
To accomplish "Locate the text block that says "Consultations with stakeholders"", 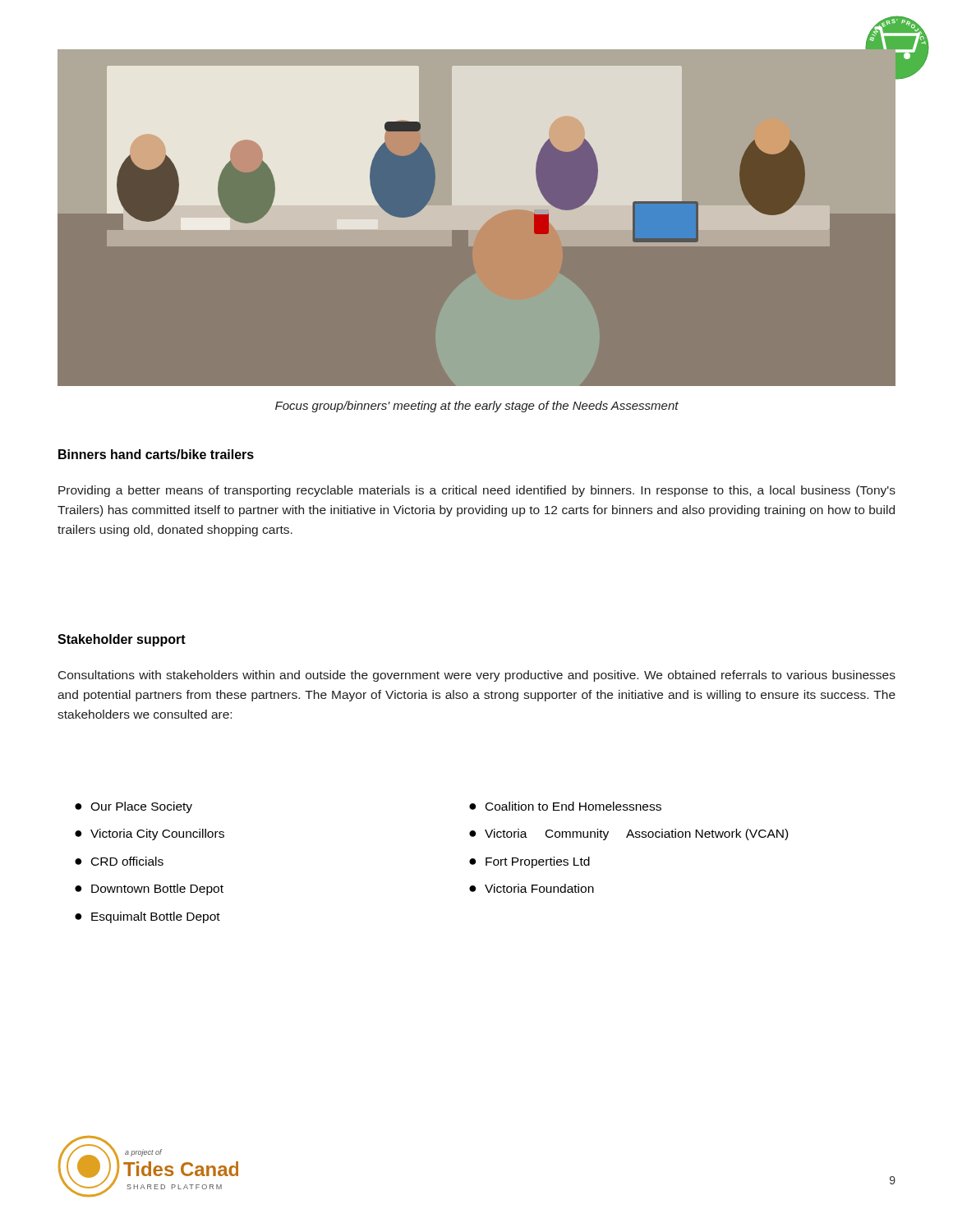I will click(476, 694).
